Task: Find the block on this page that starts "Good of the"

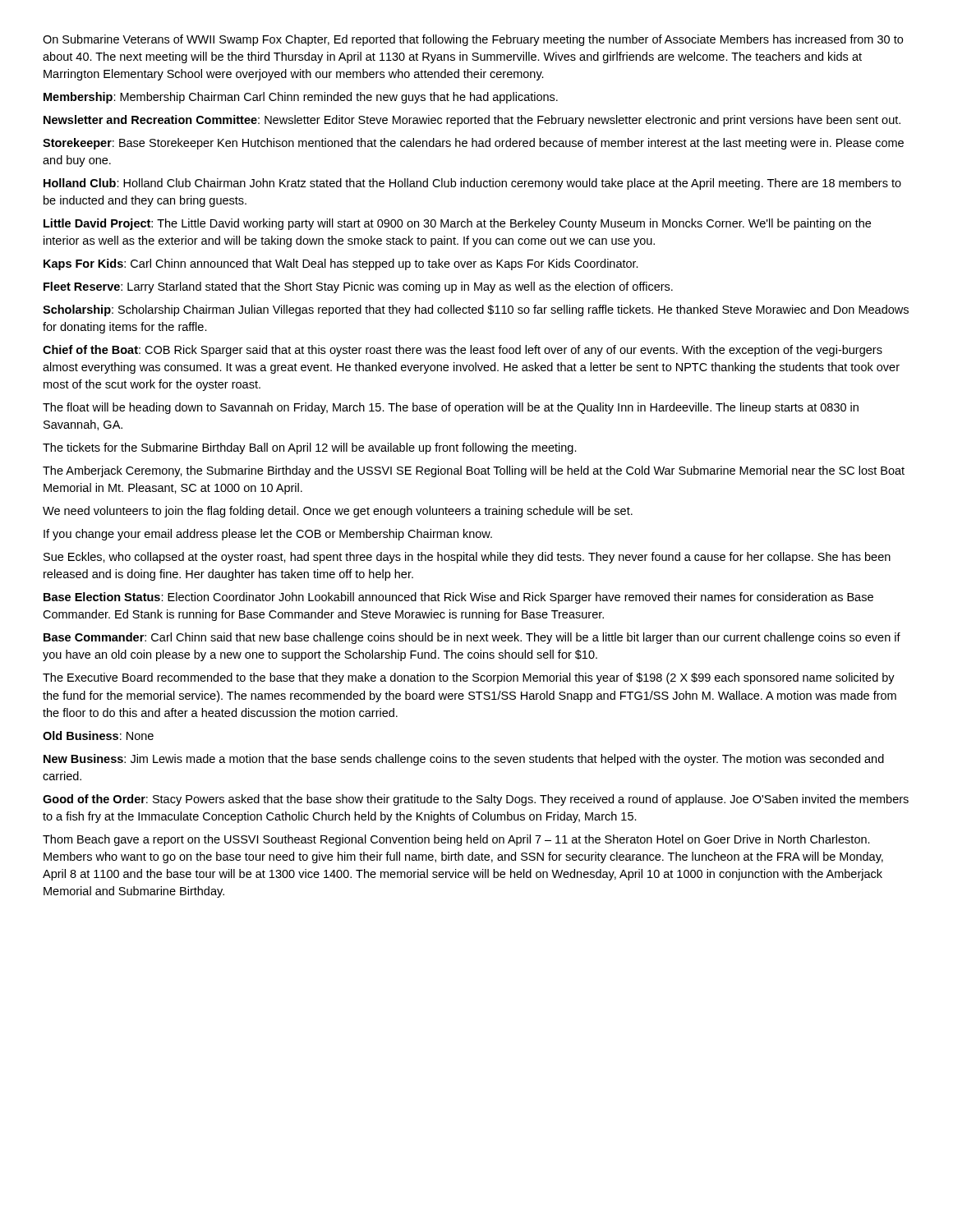Action: 476,807
